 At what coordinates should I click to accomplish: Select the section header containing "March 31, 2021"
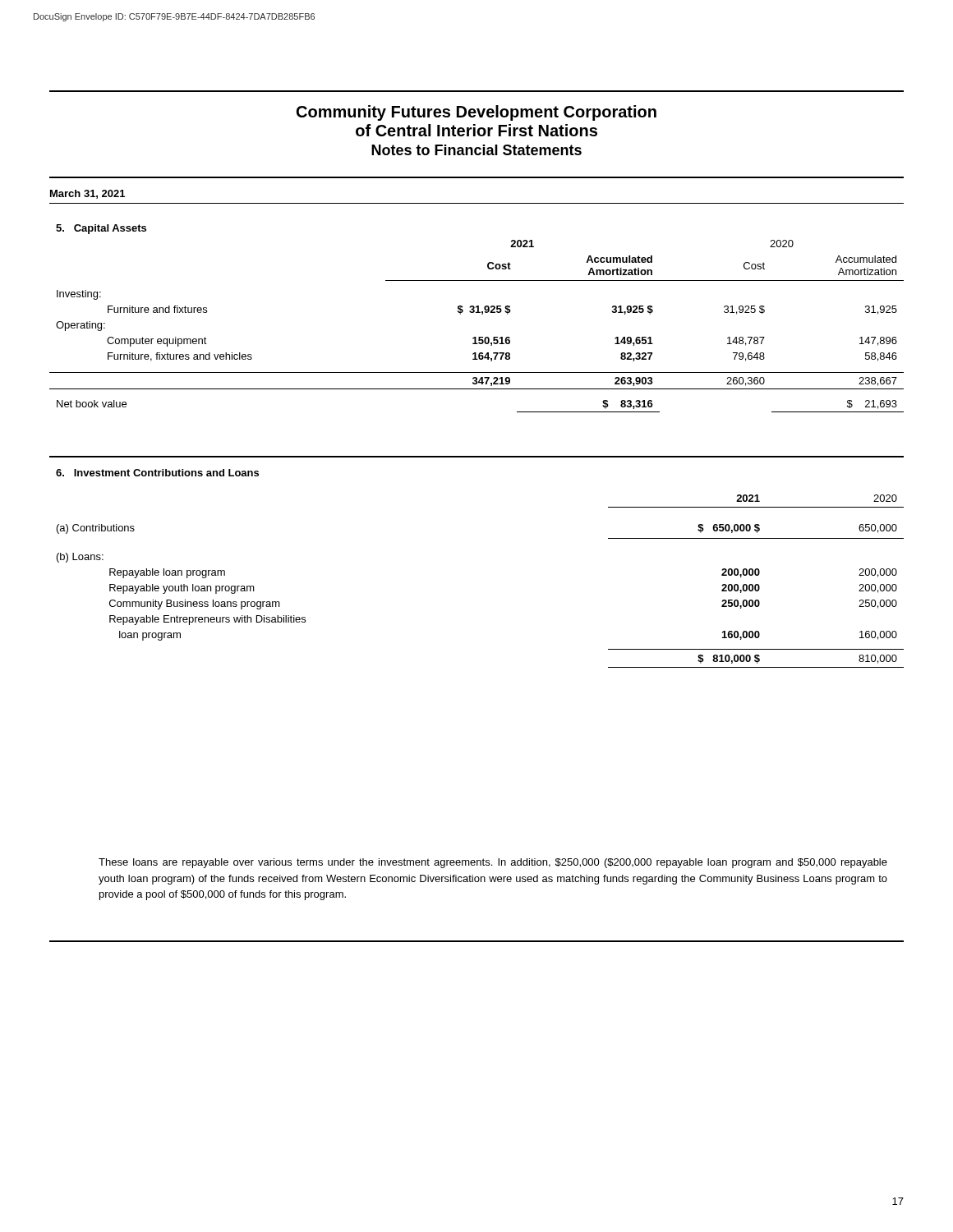(x=87, y=193)
